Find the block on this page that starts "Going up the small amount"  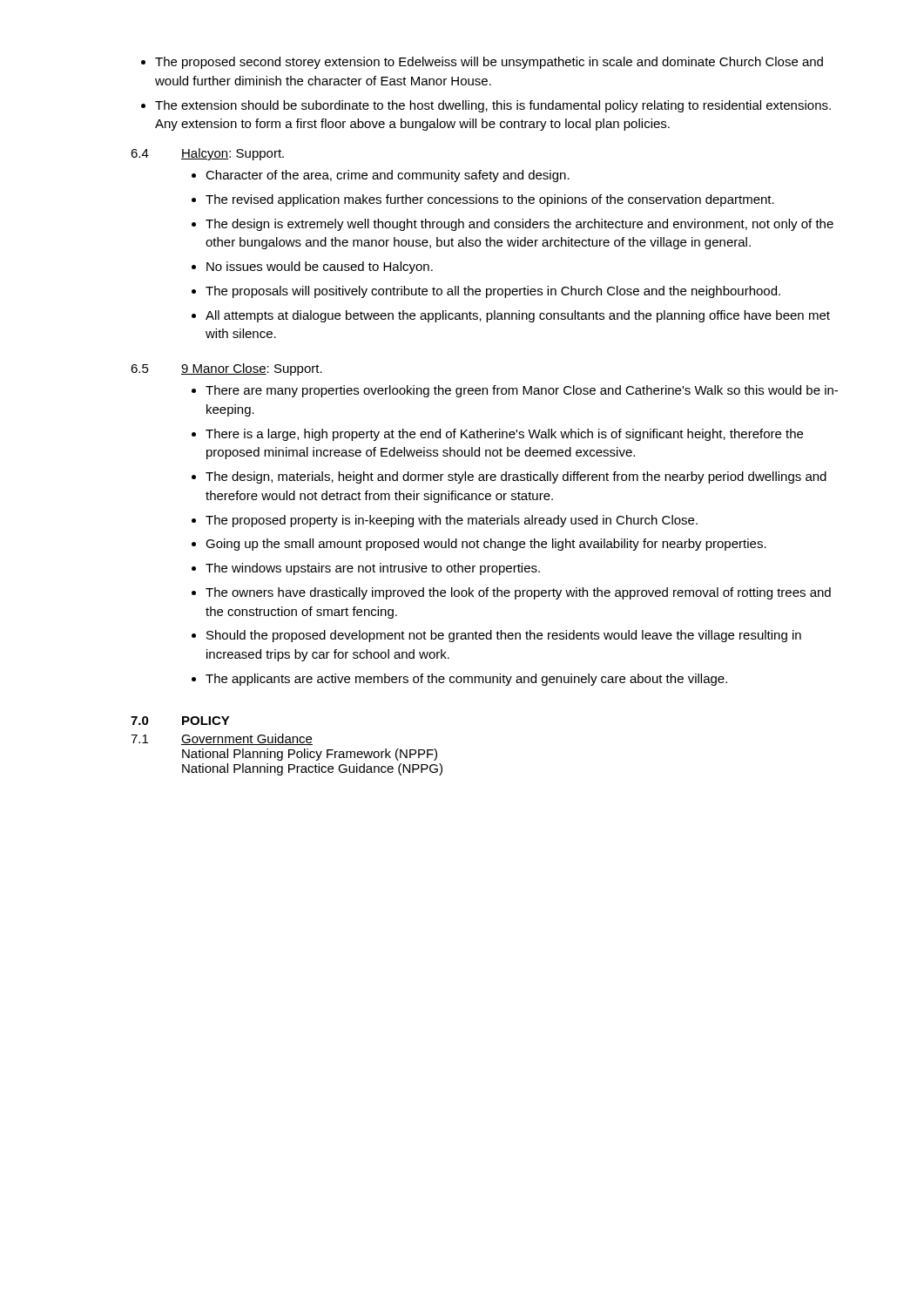tap(513, 544)
